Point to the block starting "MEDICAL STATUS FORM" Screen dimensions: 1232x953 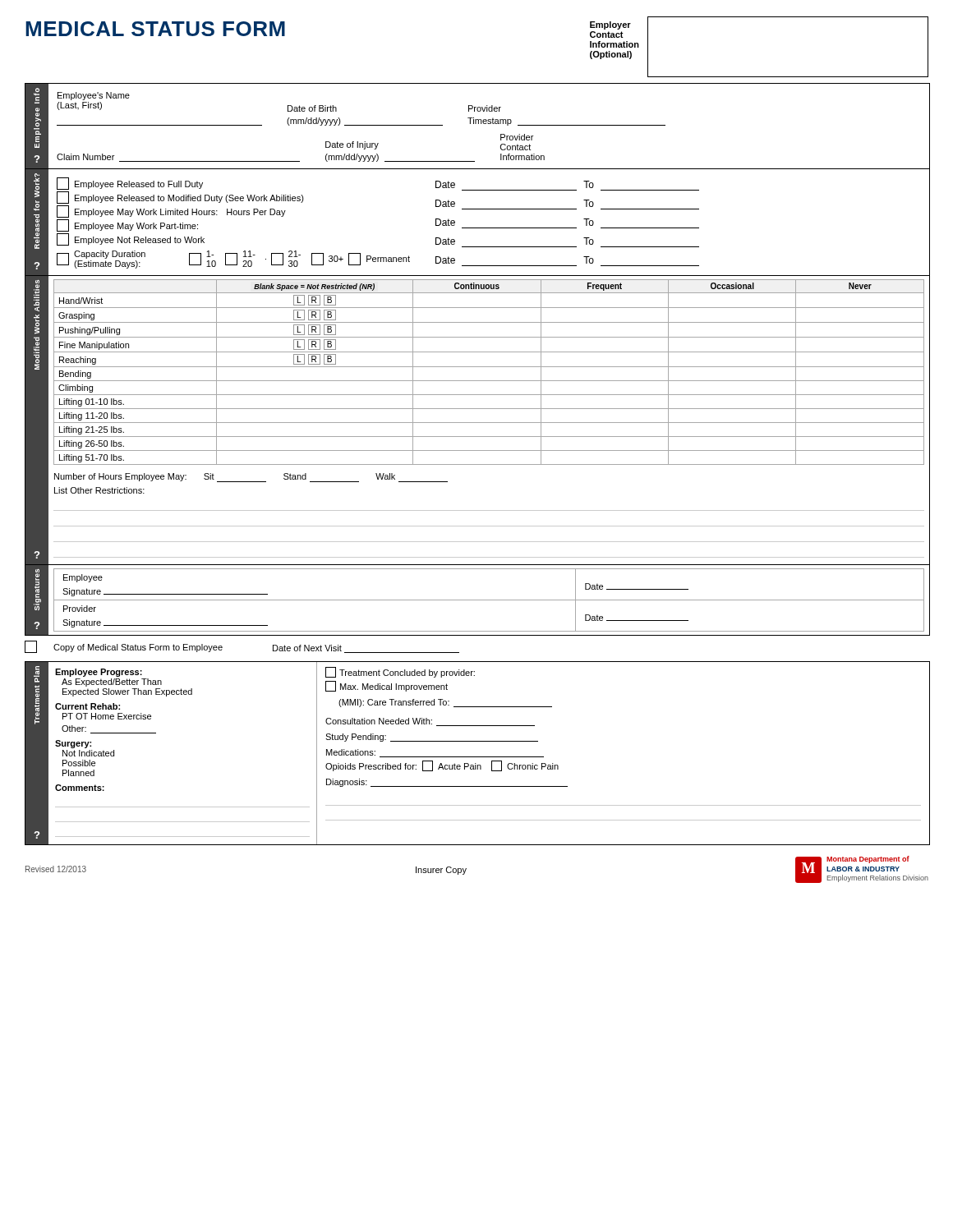coord(156,29)
